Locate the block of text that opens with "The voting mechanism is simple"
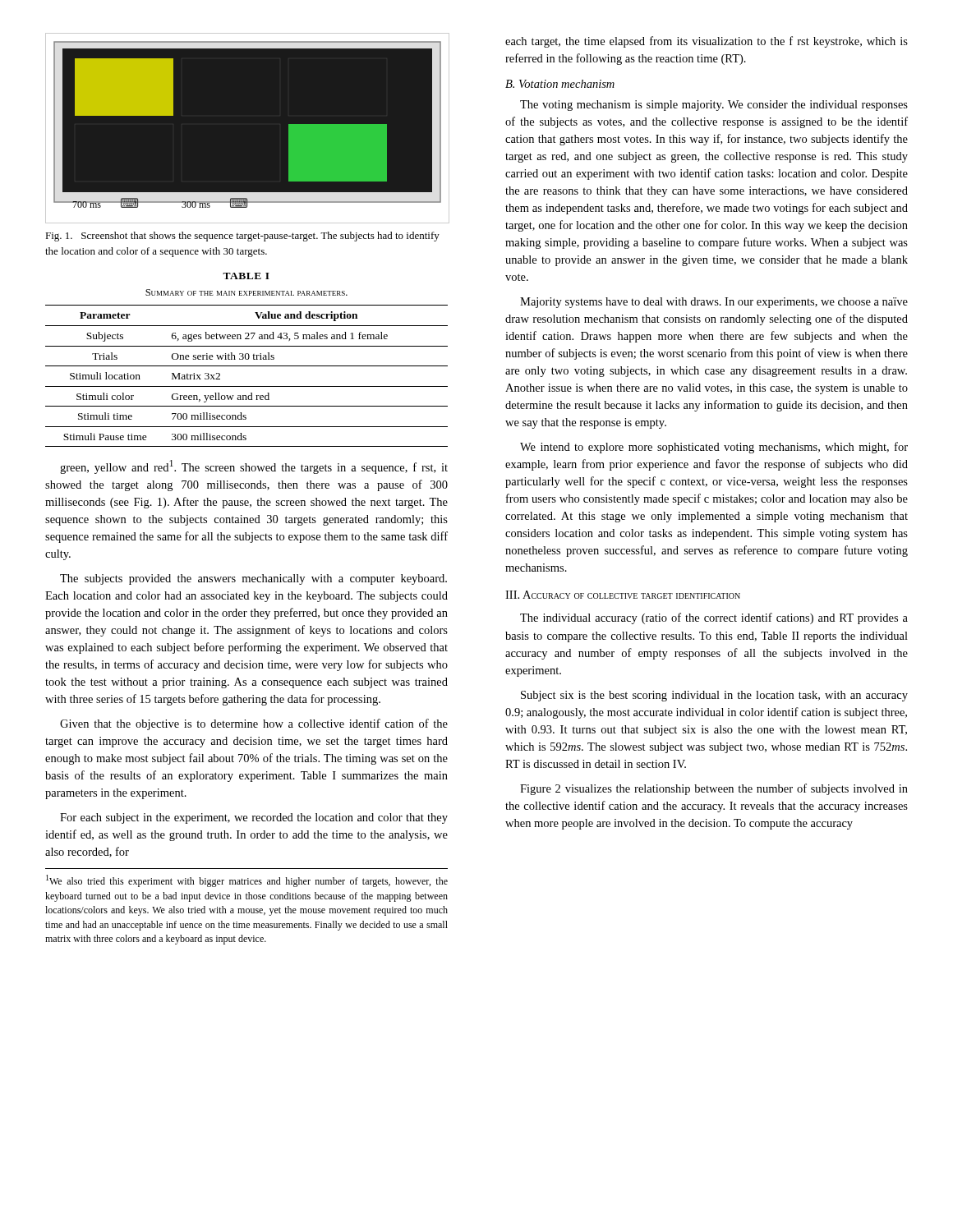 (x=707, y=191)
